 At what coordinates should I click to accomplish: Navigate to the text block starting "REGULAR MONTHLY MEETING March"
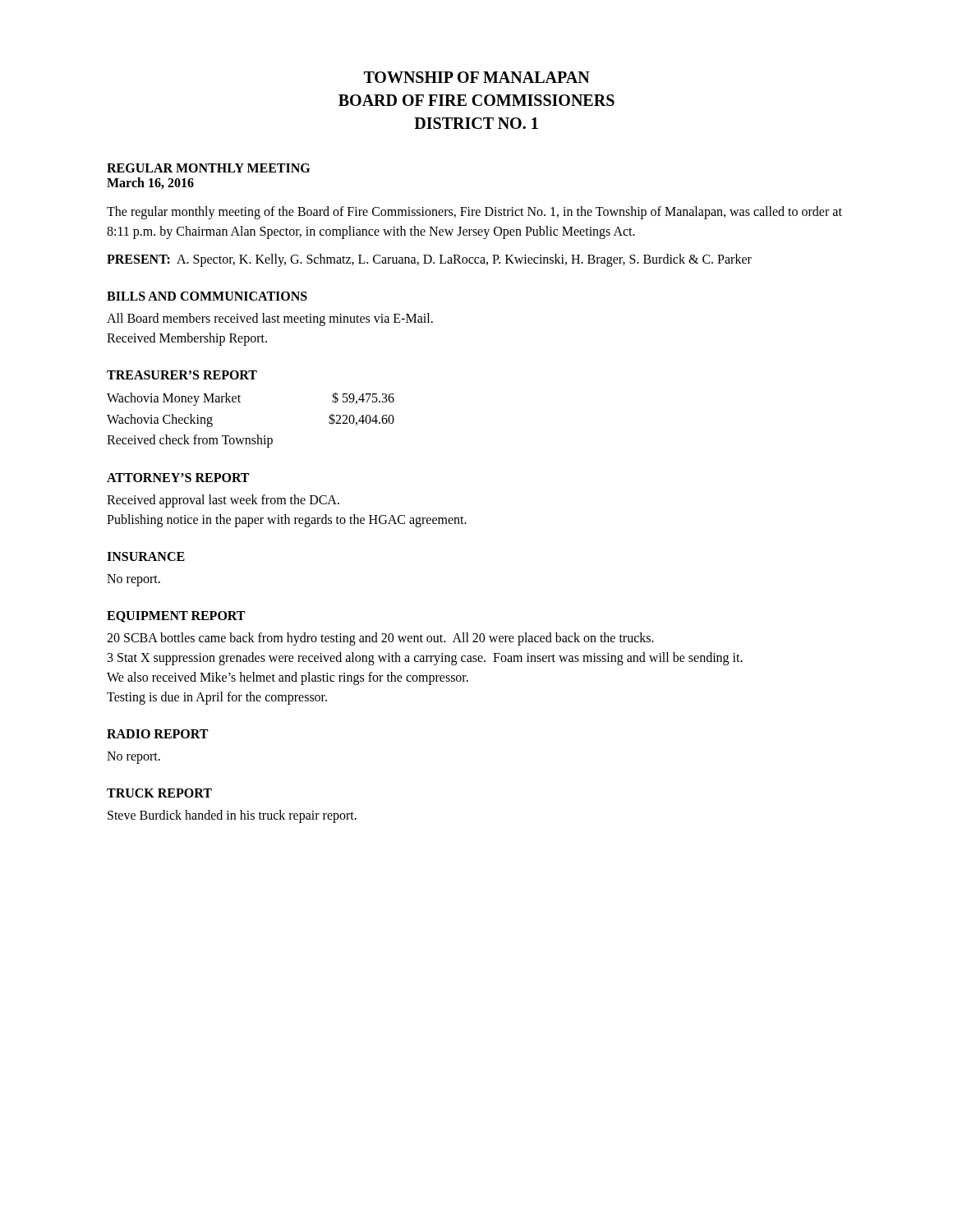click(x=209, y=175)
